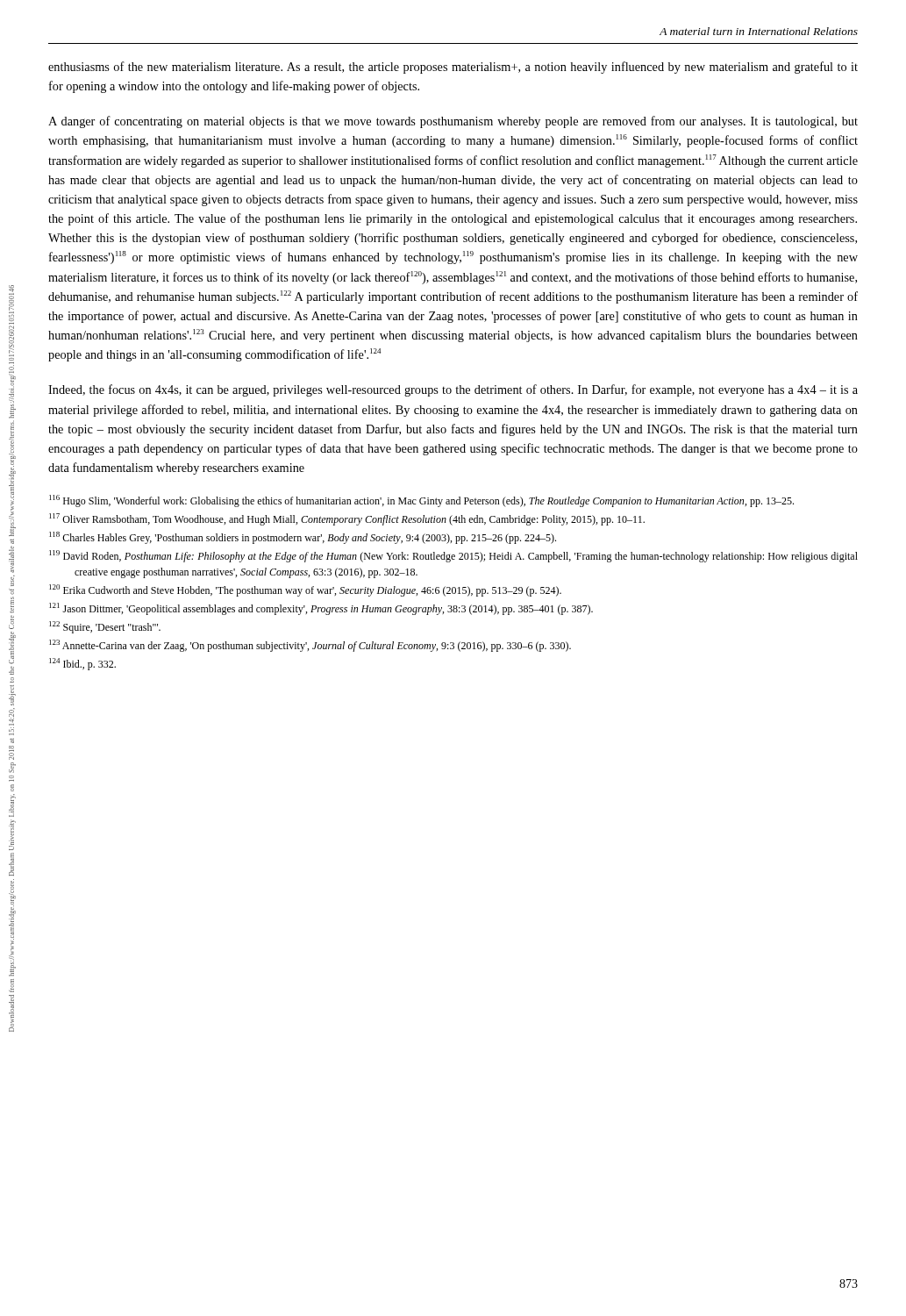Navigate to the element starting "enthusiasms of the new"
This screenshot has height=1316, width=906.
[x=453, y=76]
